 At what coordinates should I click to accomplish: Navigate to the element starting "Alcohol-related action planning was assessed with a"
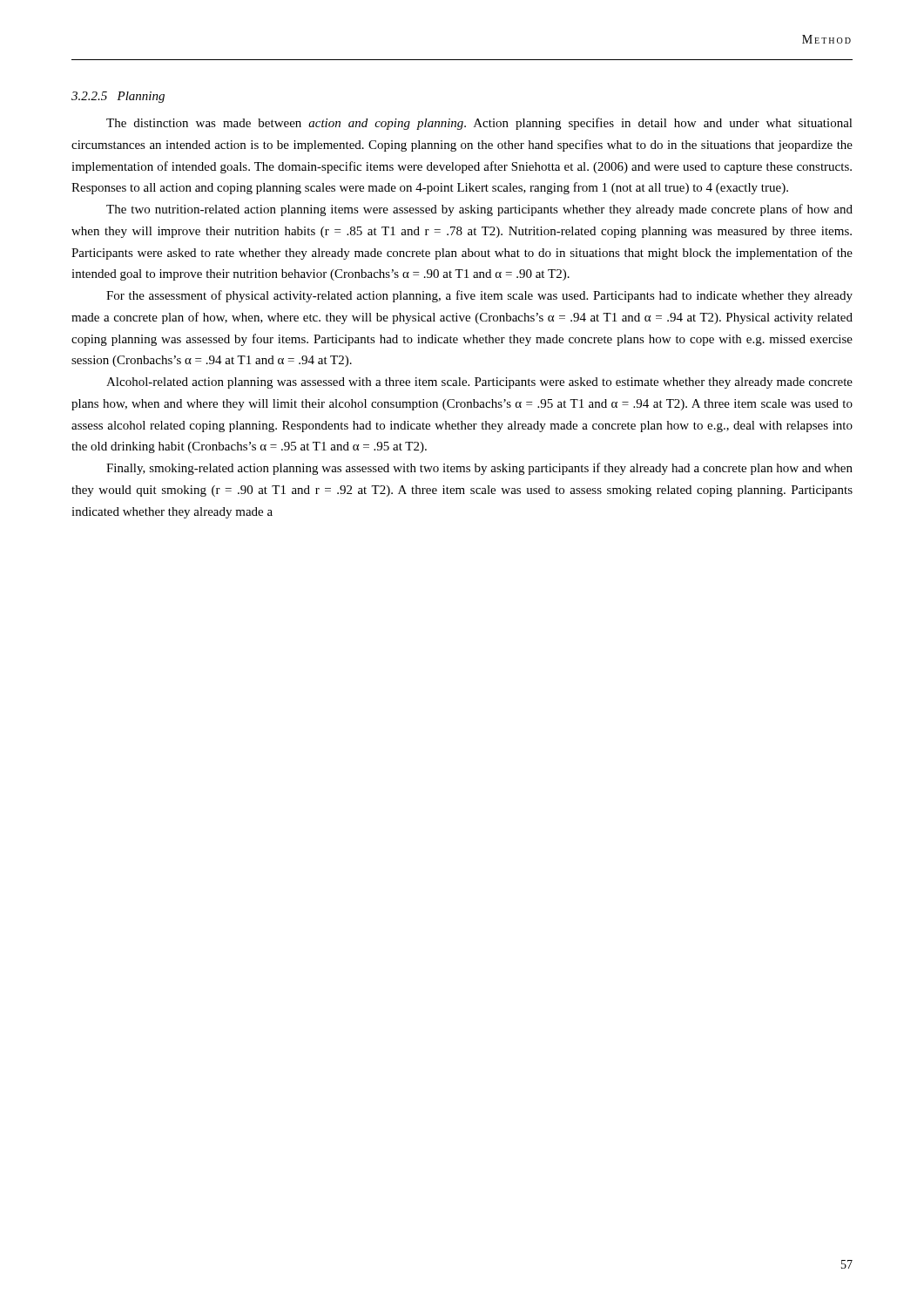click(462, 414)
